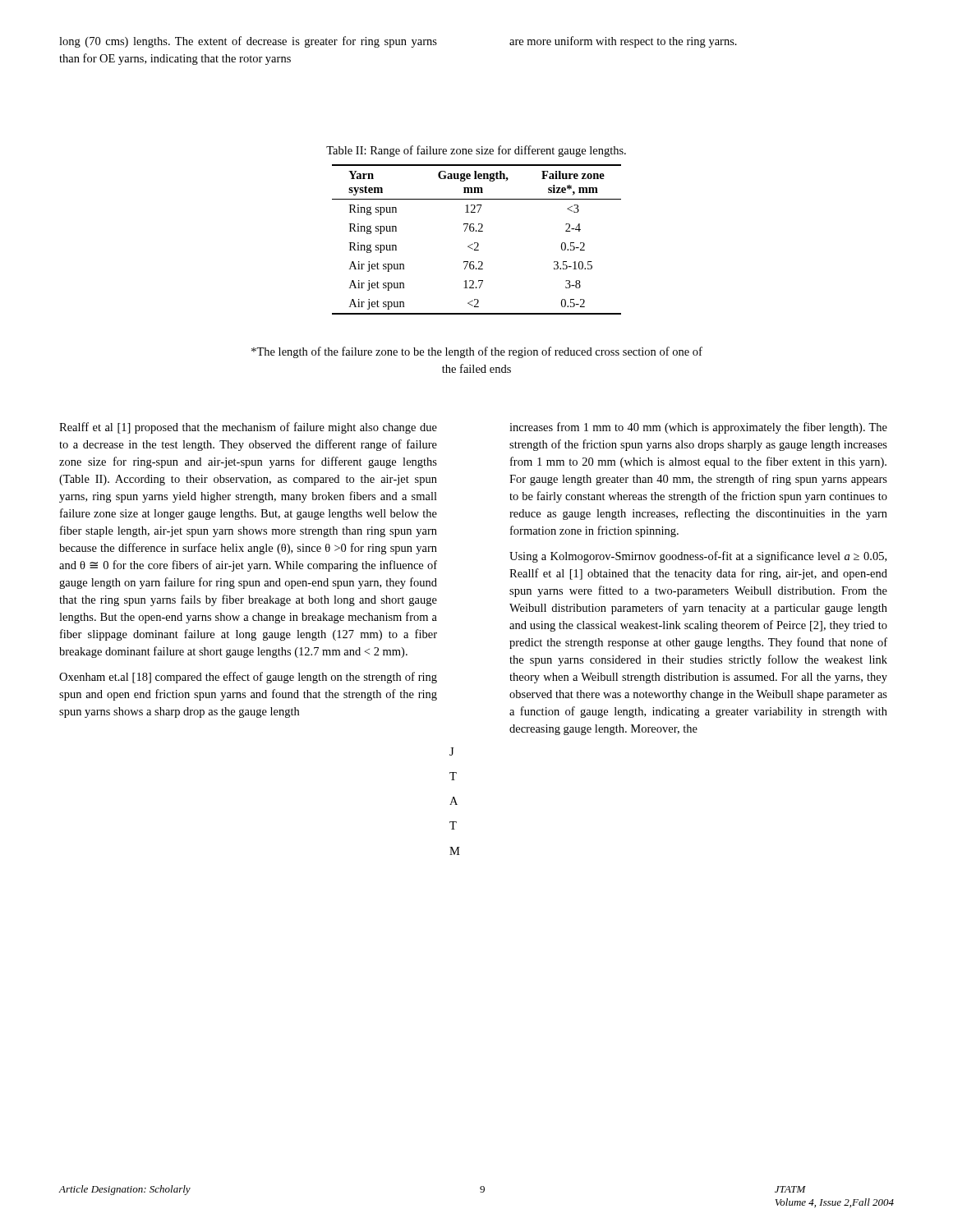Click the passage that begins "Realff et al [1] proposed that"
Image resolution: width=953 pixels, height=1232 pixels.
pos(248,570)
